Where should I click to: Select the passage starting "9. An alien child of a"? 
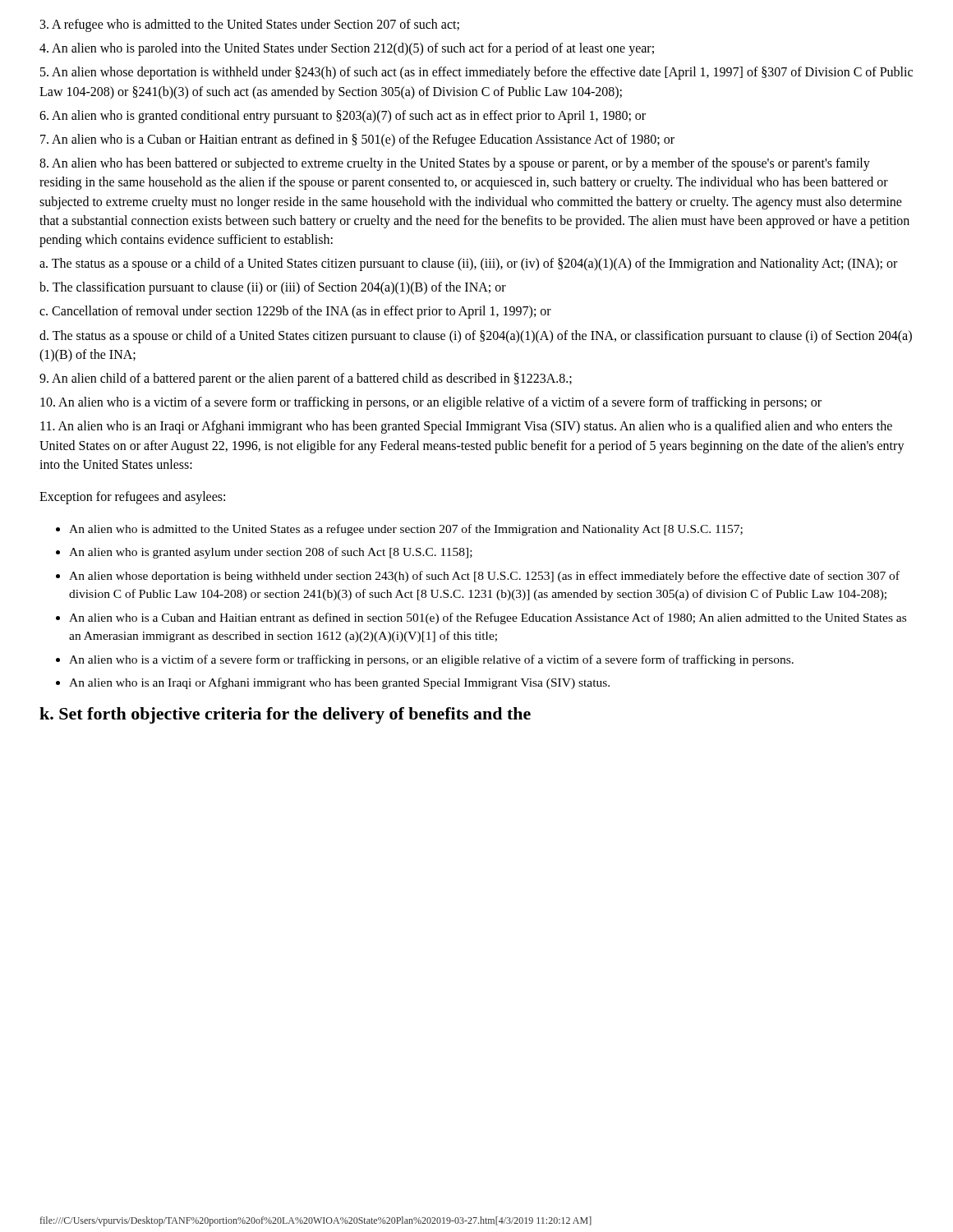tap(476, 378)
